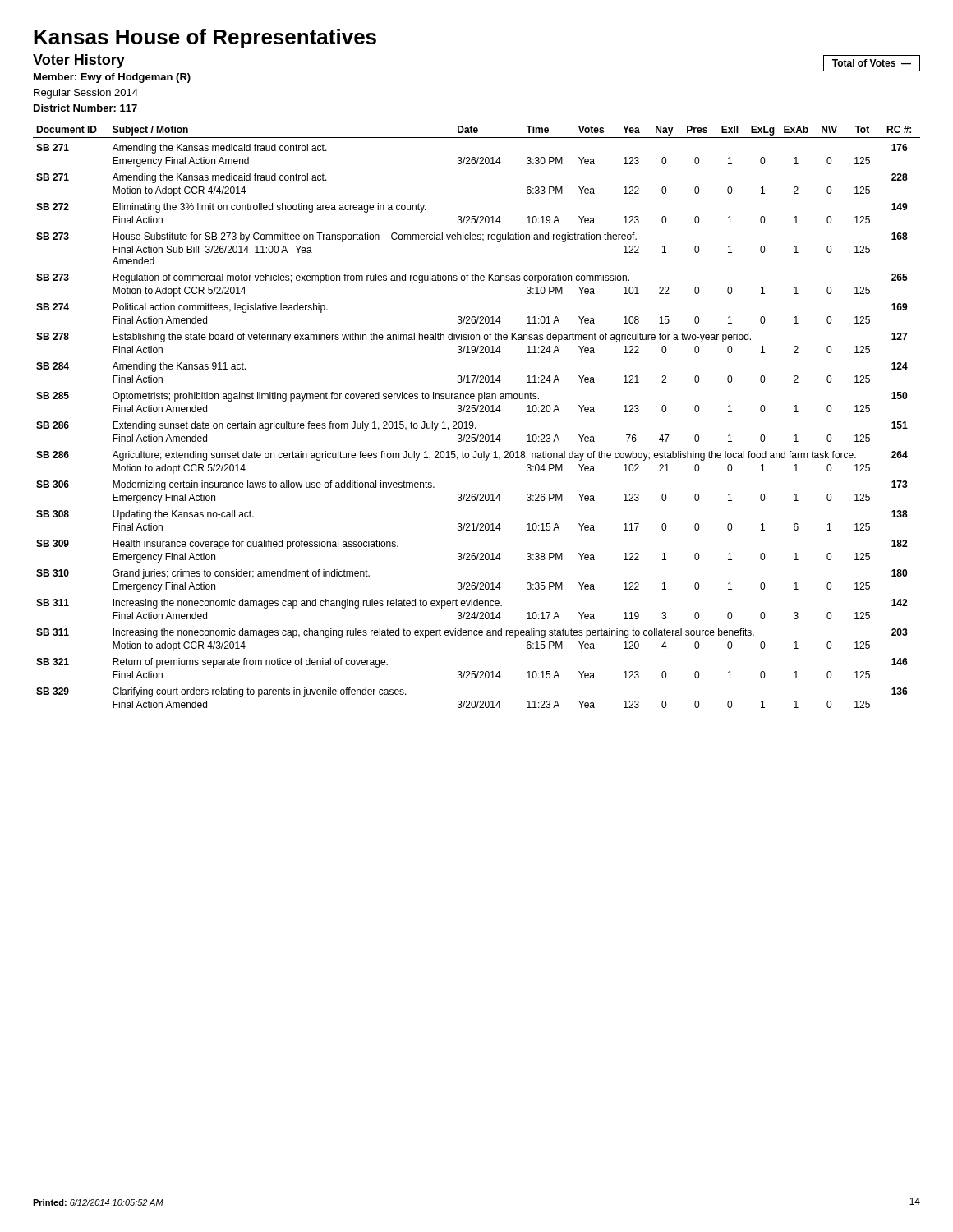Click on the region starting "Kansas House of"
Screen dimensions: 1232x953
click(205, 37)
